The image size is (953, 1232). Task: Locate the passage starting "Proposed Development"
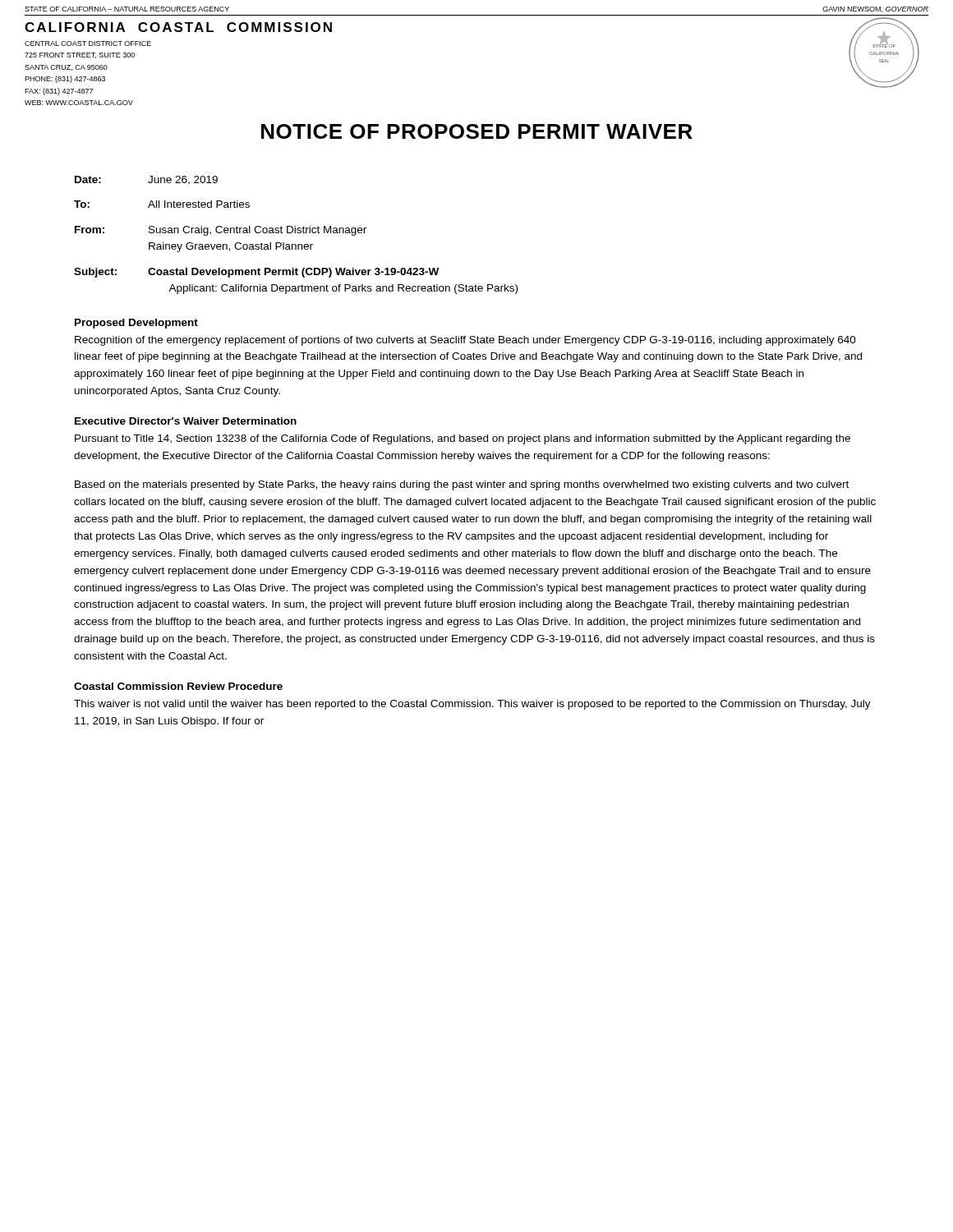[136, 322]
